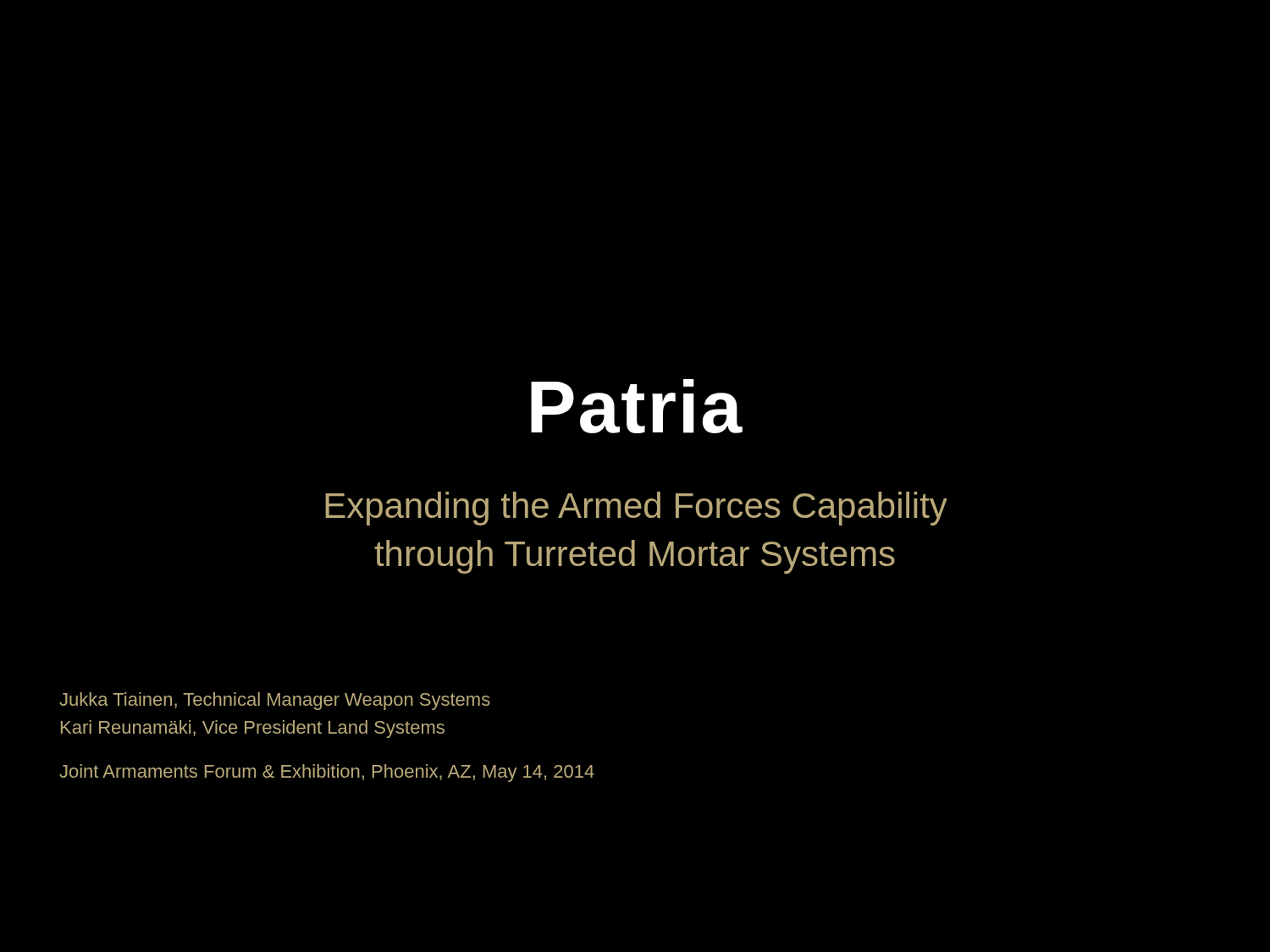Click on the text block containing "Joint Armaments Forum & Exhibition,"
1270x952 pixels.
tap(327, 771)
